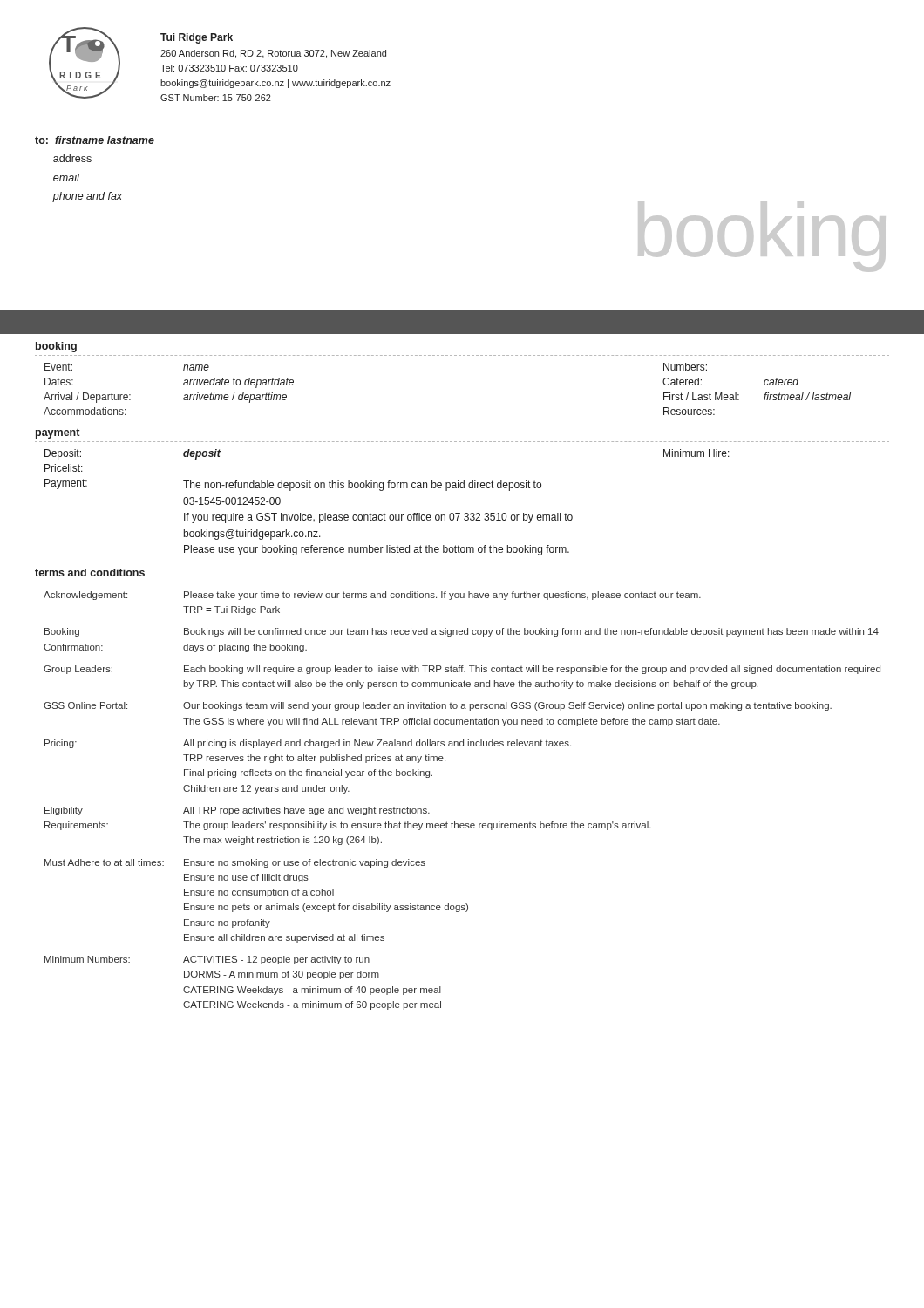Select the title
924x1308 pixels.
point(761,230)
